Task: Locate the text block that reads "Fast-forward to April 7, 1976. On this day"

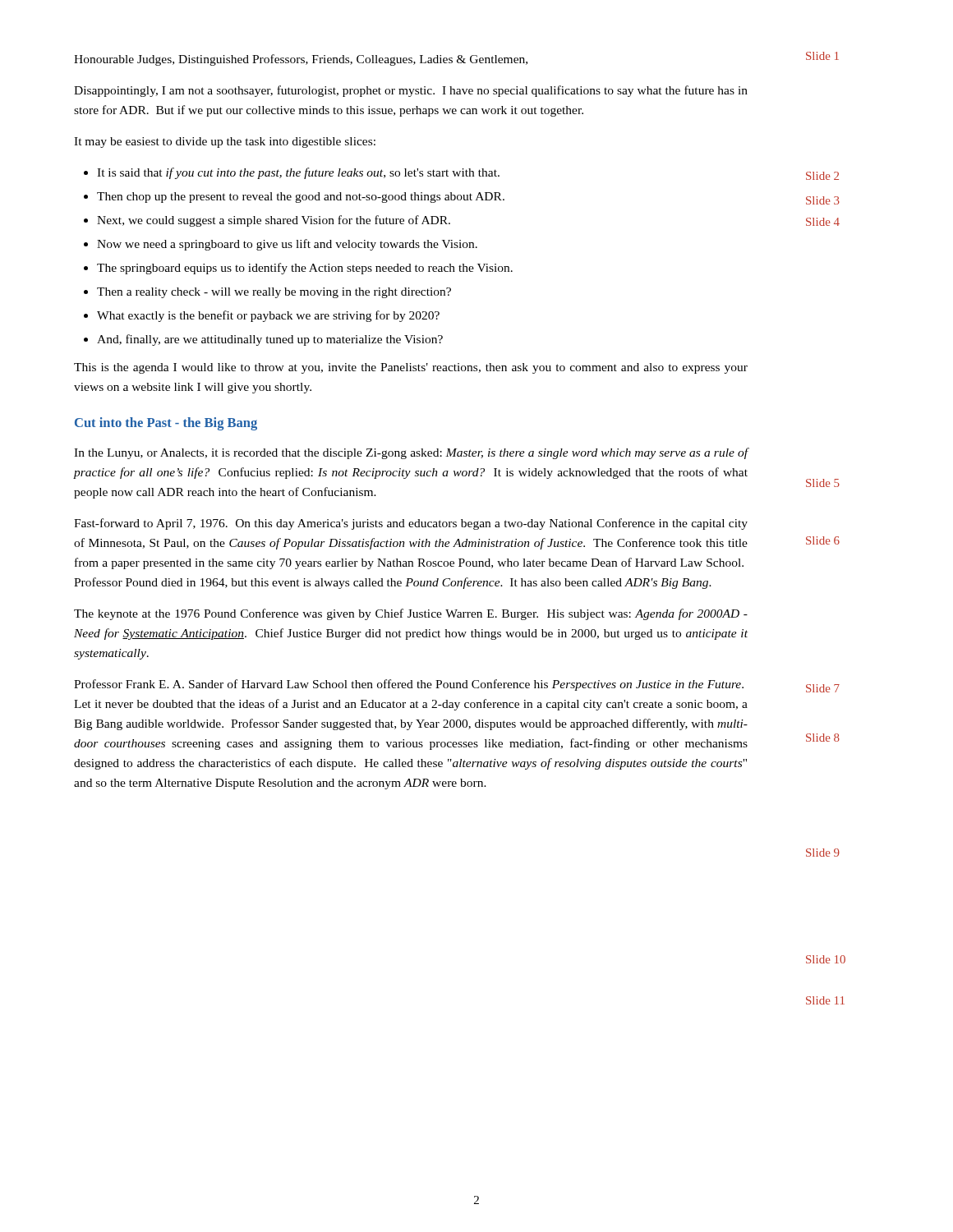Action: [411, 553]
